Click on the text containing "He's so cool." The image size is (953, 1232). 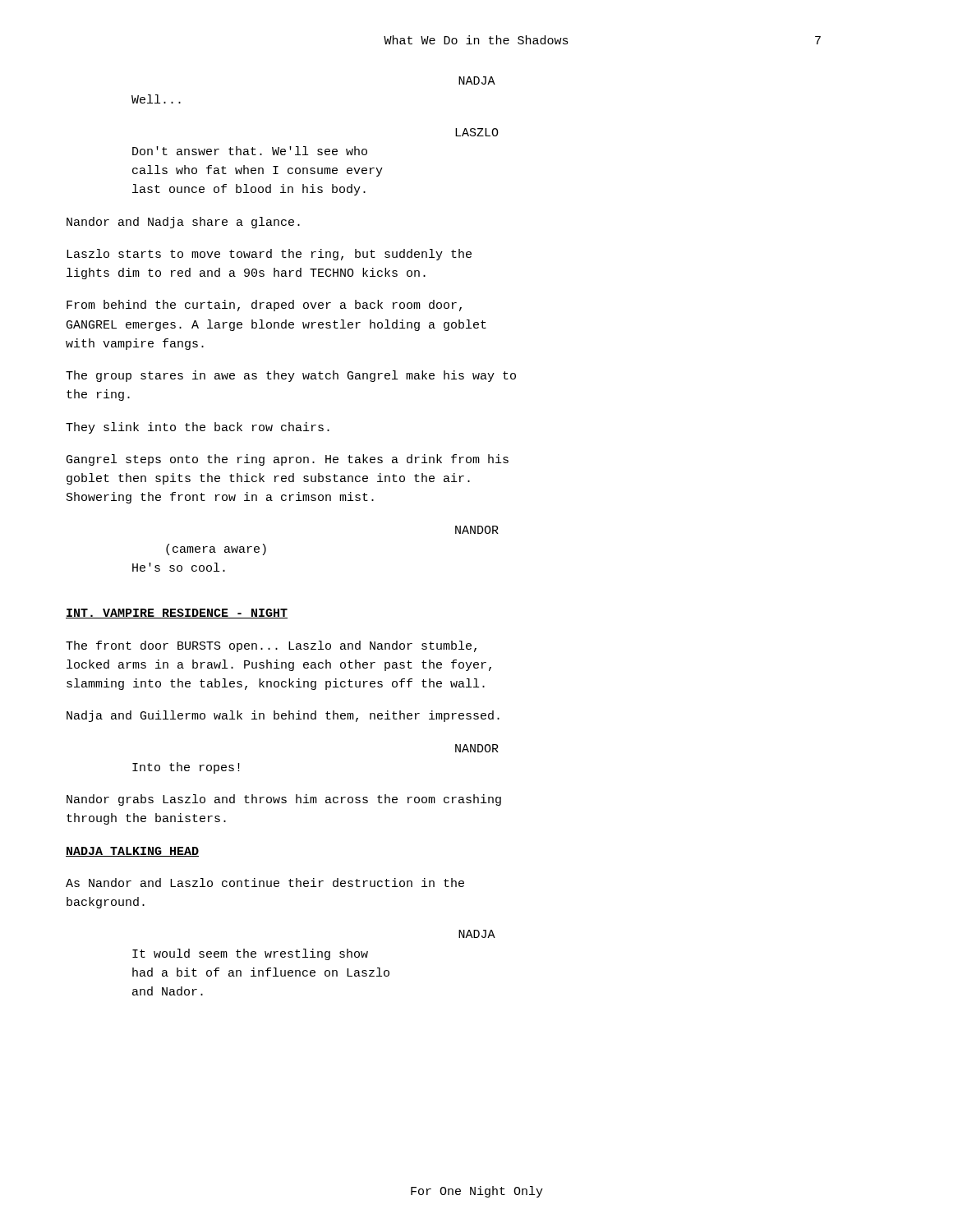coord(179,569)
